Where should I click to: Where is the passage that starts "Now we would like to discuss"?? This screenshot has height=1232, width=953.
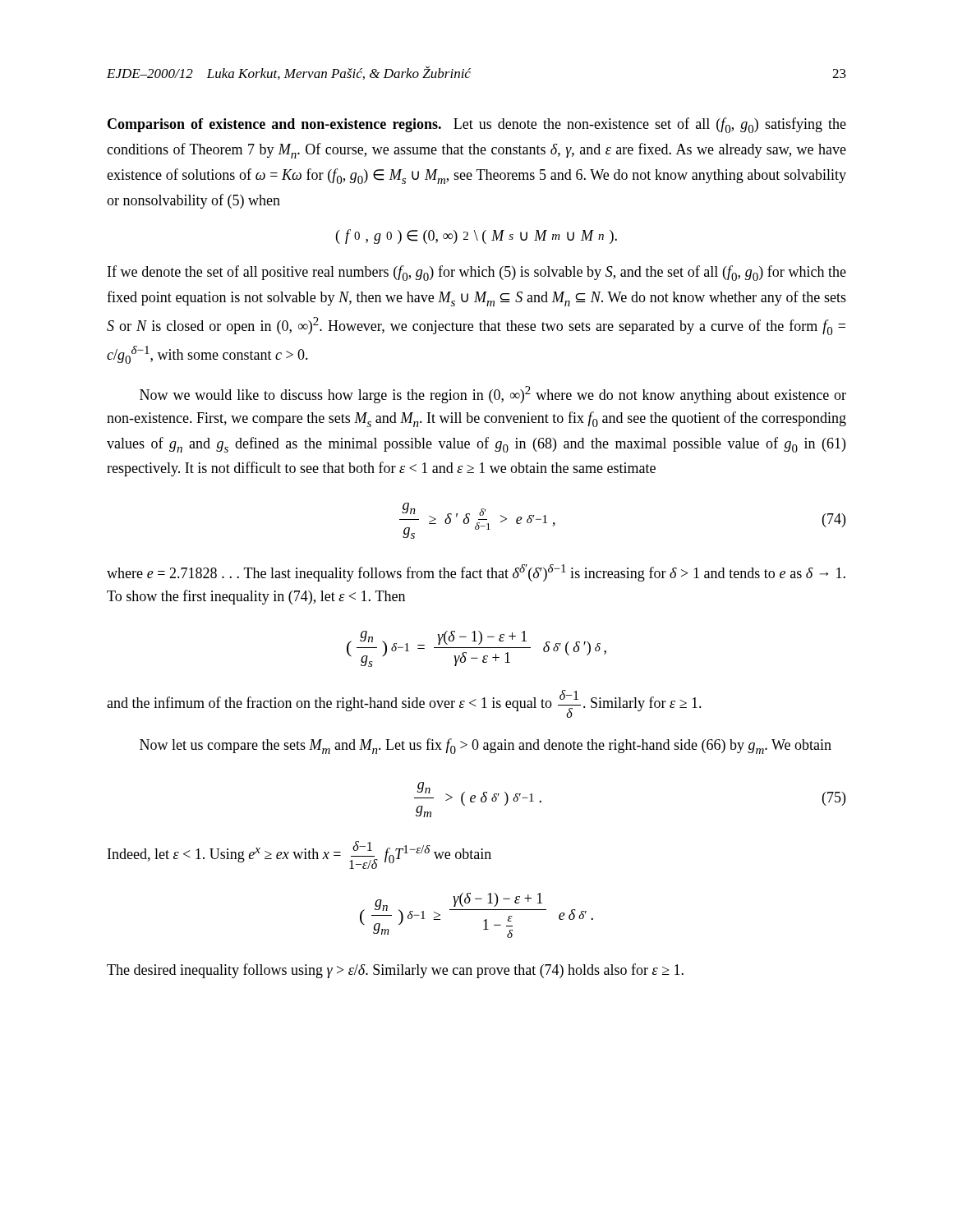click(x=476, y=430)
